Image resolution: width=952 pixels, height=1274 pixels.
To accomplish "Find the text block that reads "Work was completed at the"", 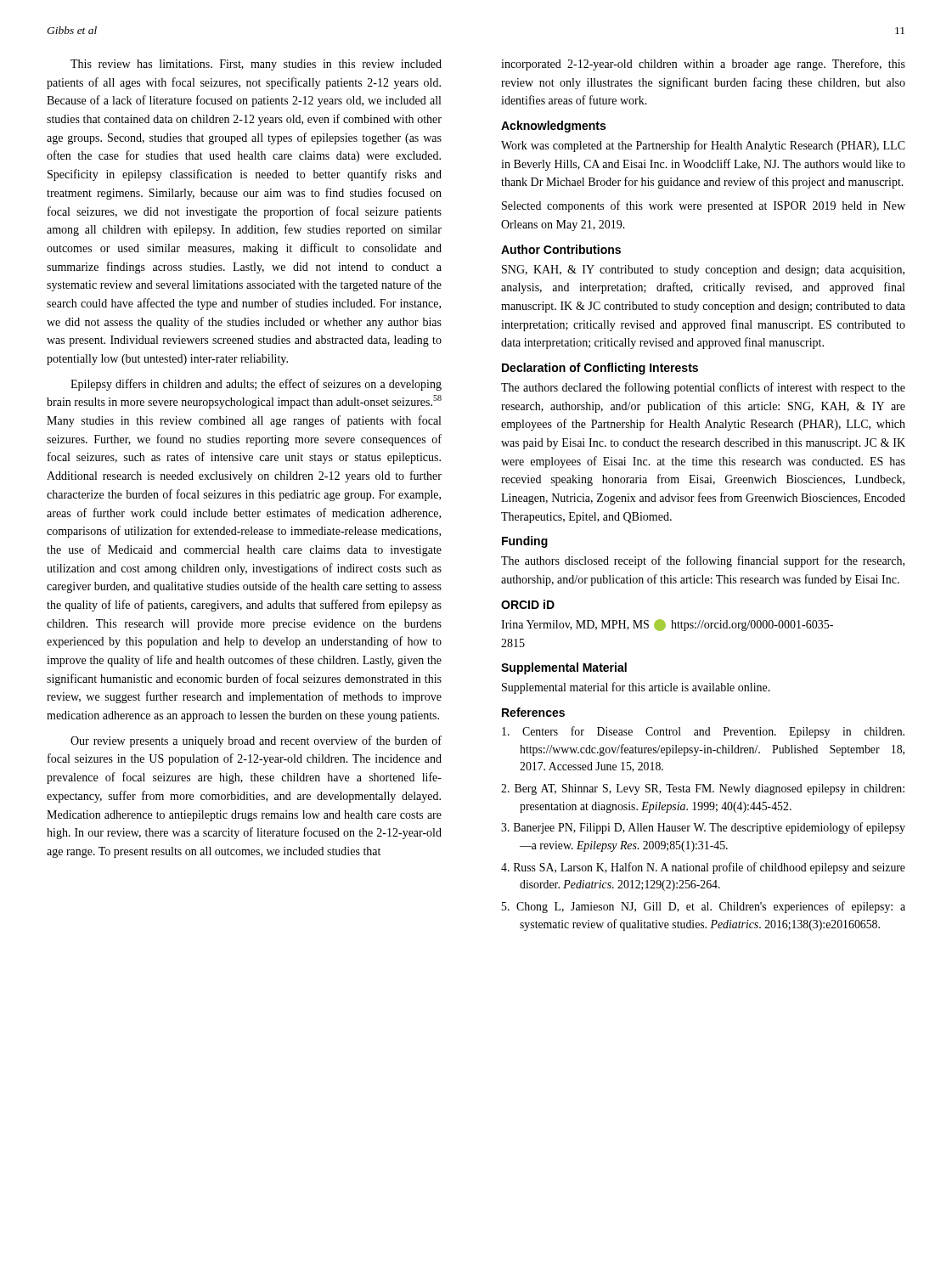I will point(703,185).
